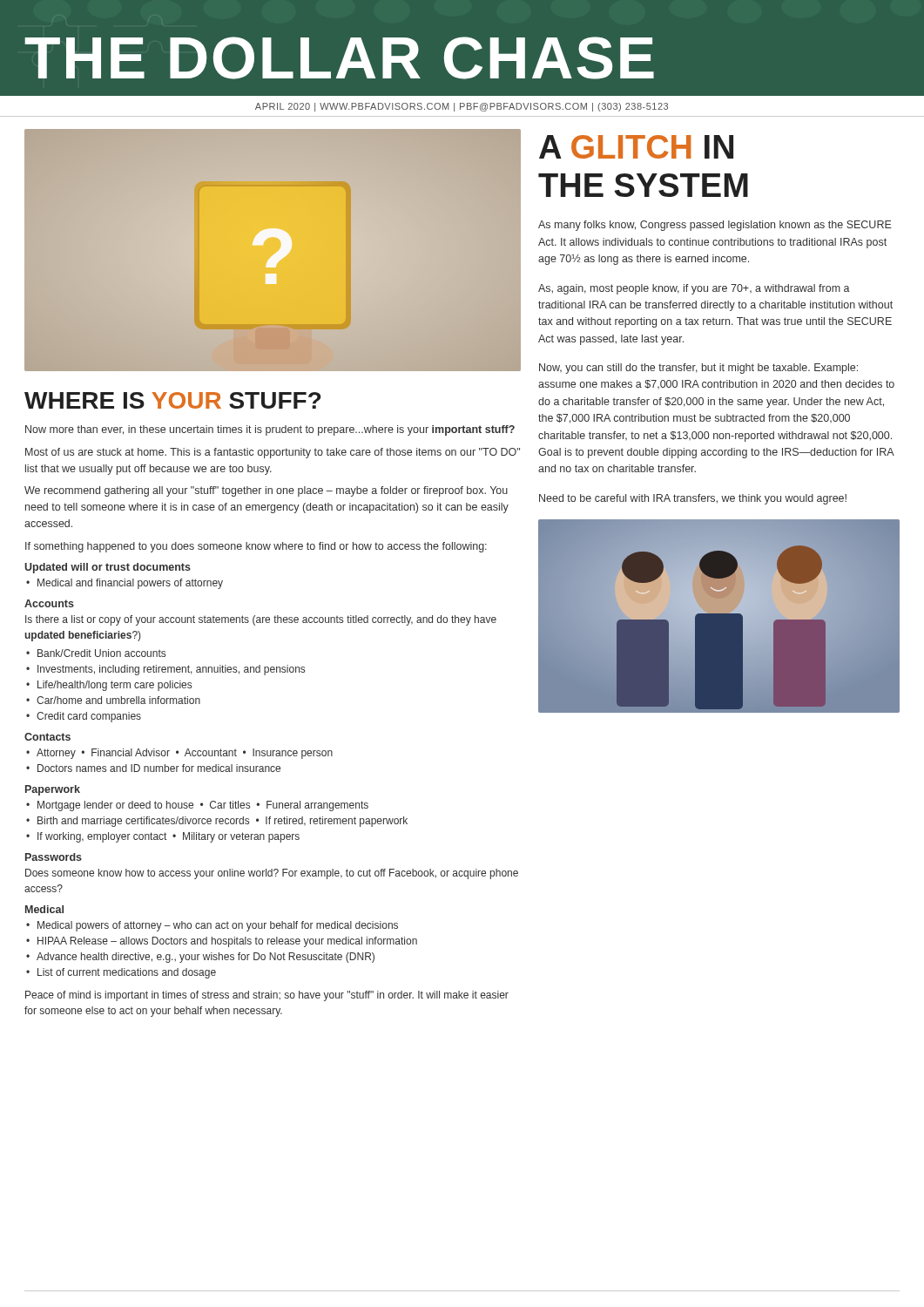Image resolution: width=924 pixels, height=1307 pixels.
Task: Find the list item with the text "•Credit card companies"
Action: [x=84, y=716]
